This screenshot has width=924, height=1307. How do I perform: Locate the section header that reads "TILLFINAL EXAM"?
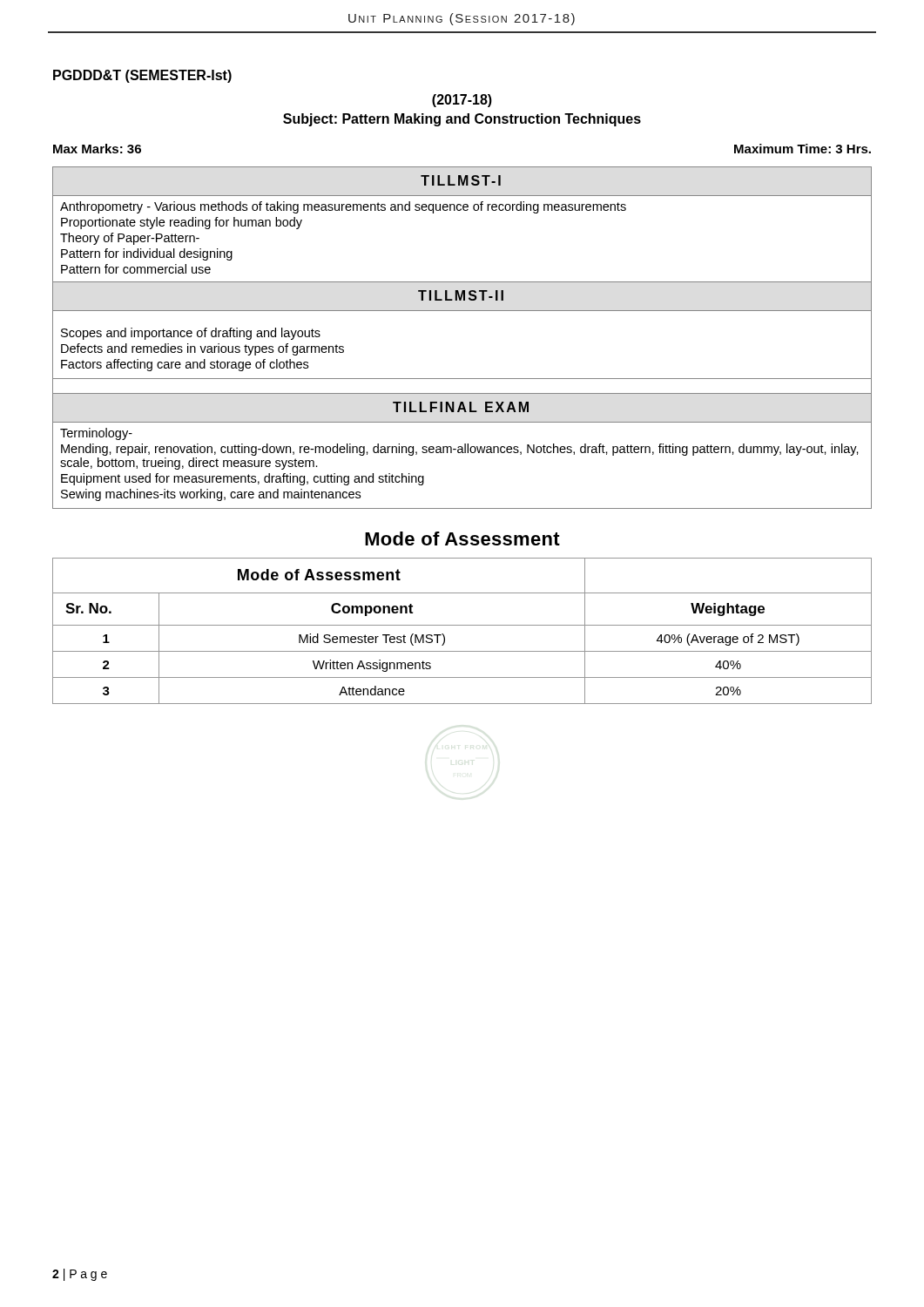[x=462, y=407]
